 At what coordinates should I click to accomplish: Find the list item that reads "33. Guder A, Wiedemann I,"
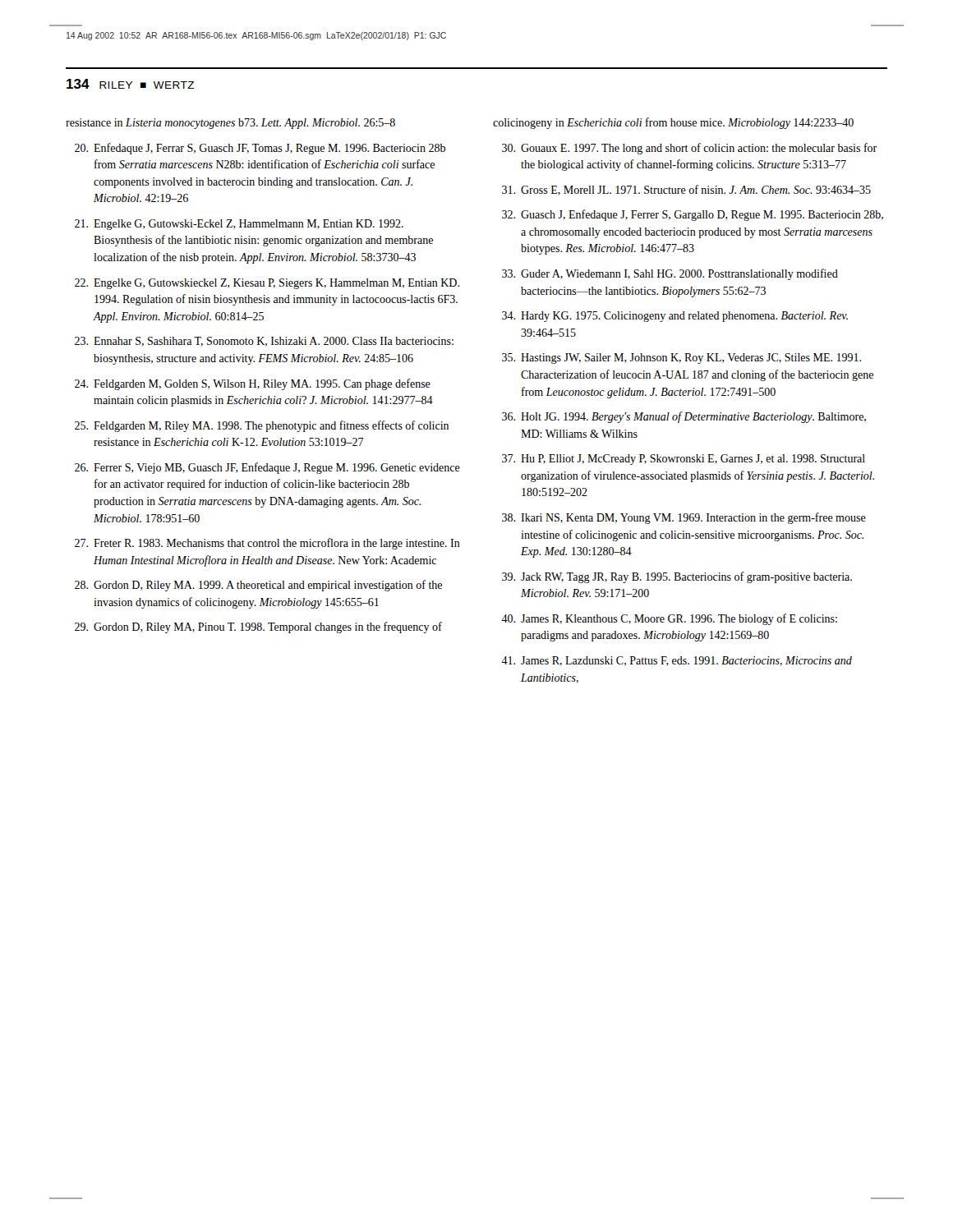click(x=690, y=283)
